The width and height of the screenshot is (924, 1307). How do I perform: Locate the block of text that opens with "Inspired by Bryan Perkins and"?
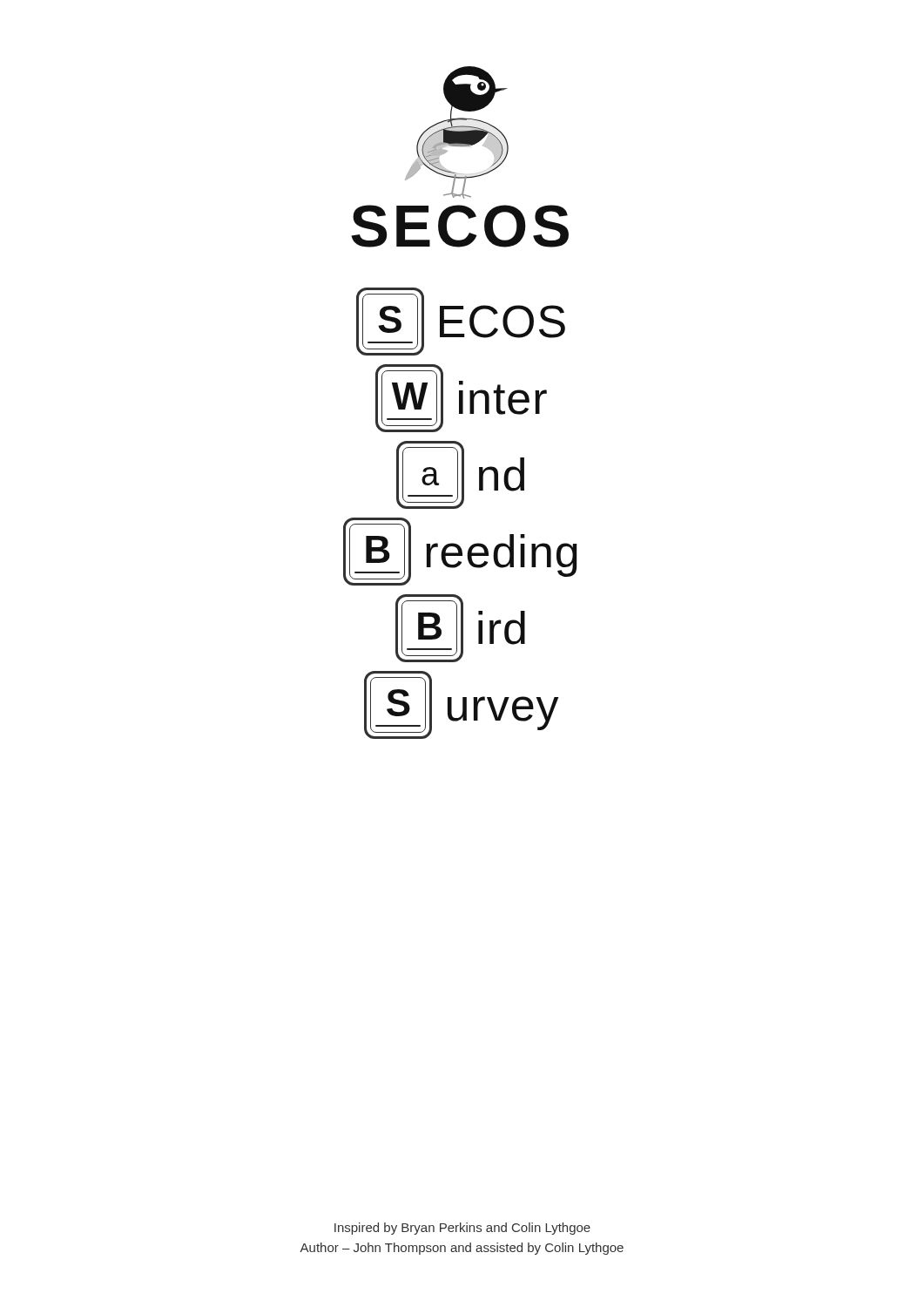point(462,1227)
